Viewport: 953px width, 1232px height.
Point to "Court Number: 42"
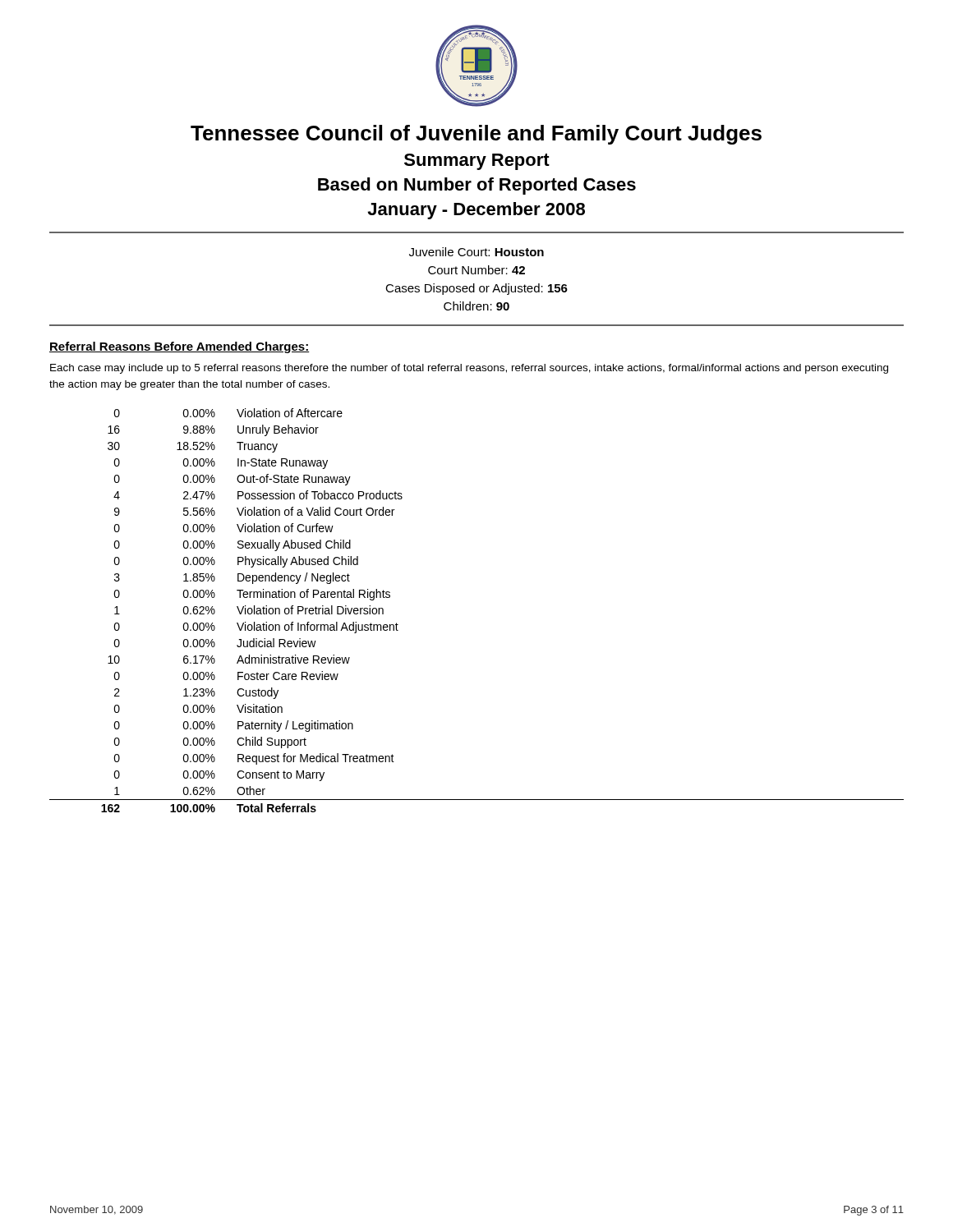point(476,270)
